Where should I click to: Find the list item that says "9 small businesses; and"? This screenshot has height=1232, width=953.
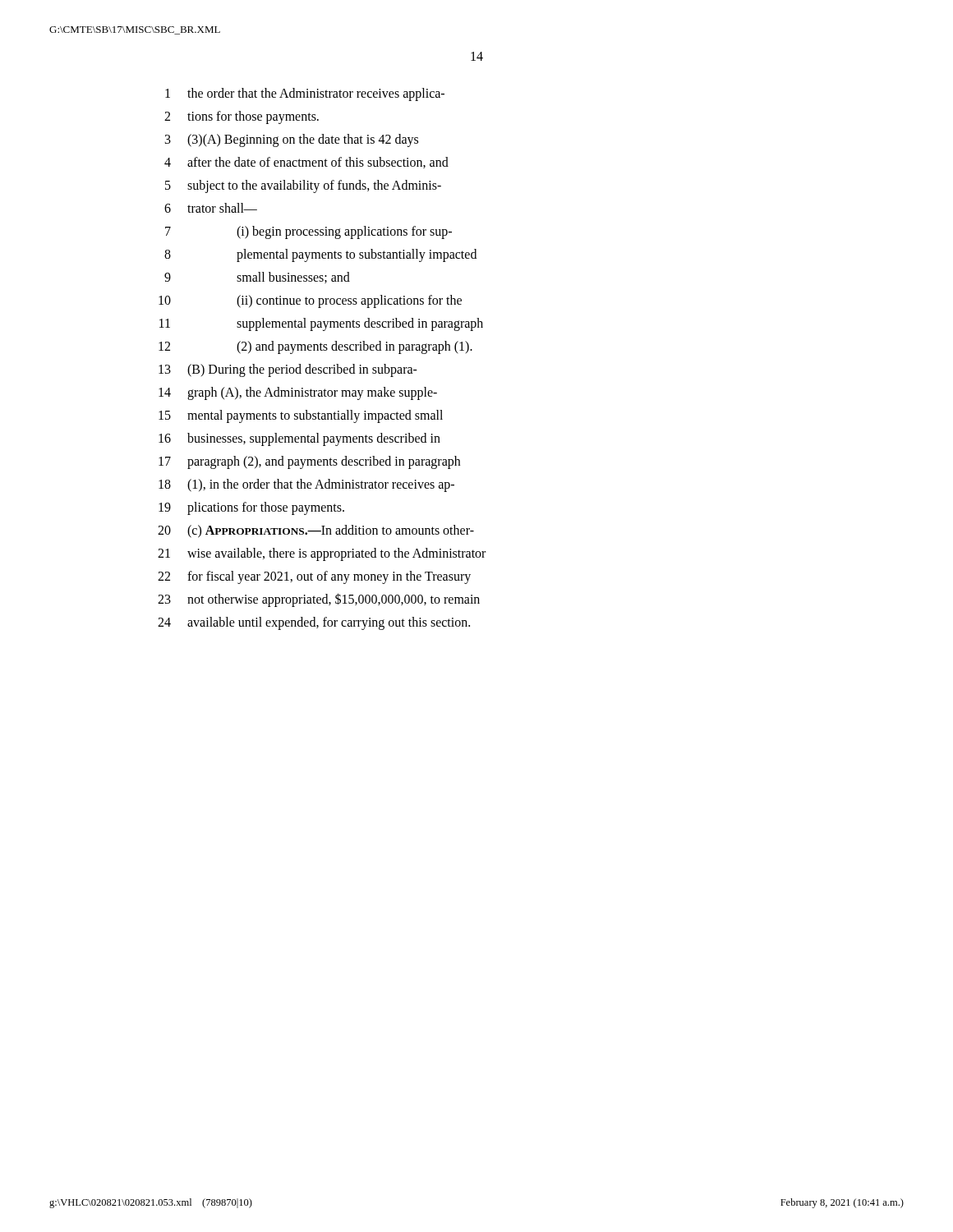257,278
